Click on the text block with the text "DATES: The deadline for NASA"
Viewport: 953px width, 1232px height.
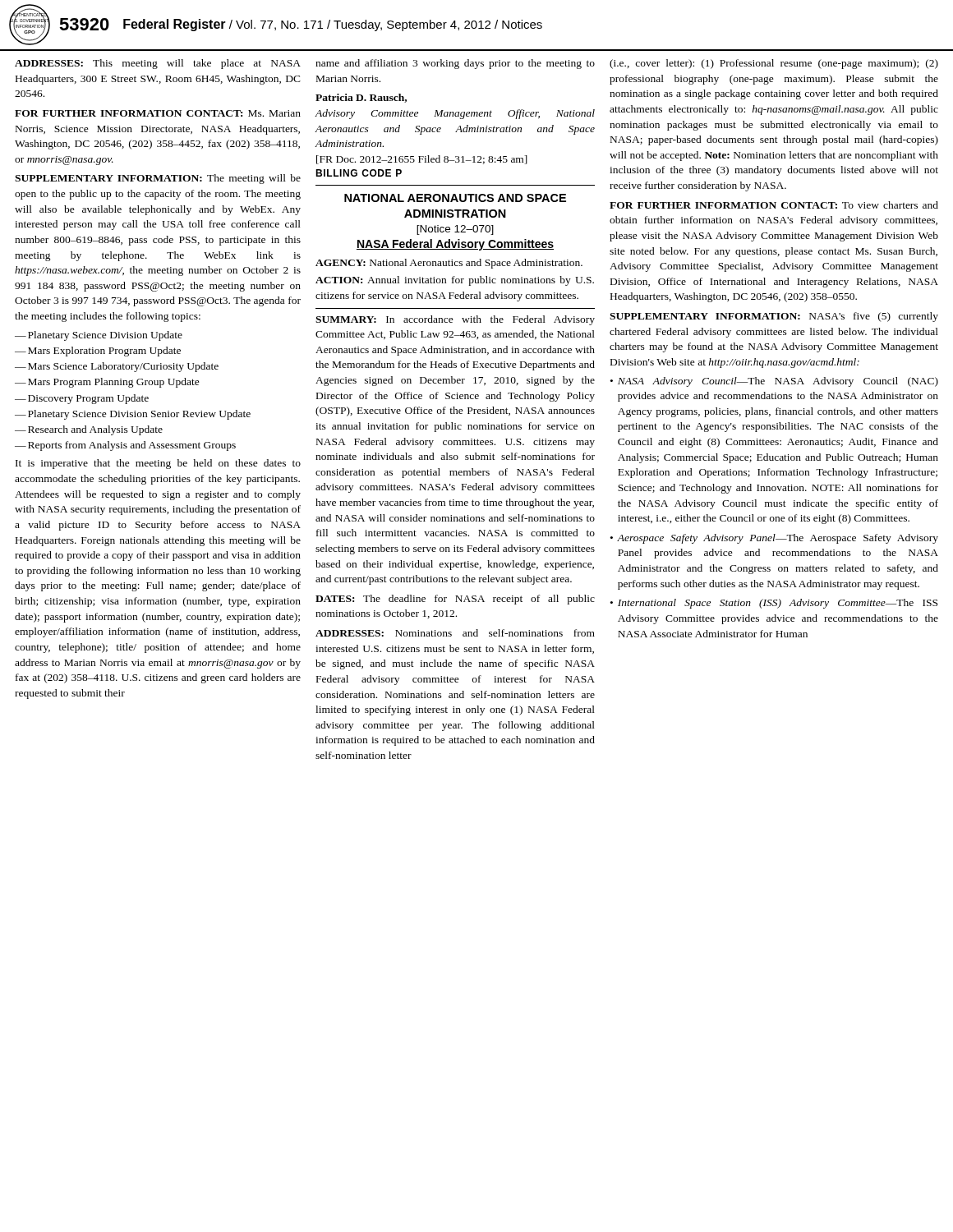pyautogui.click(x=455, y=606)
